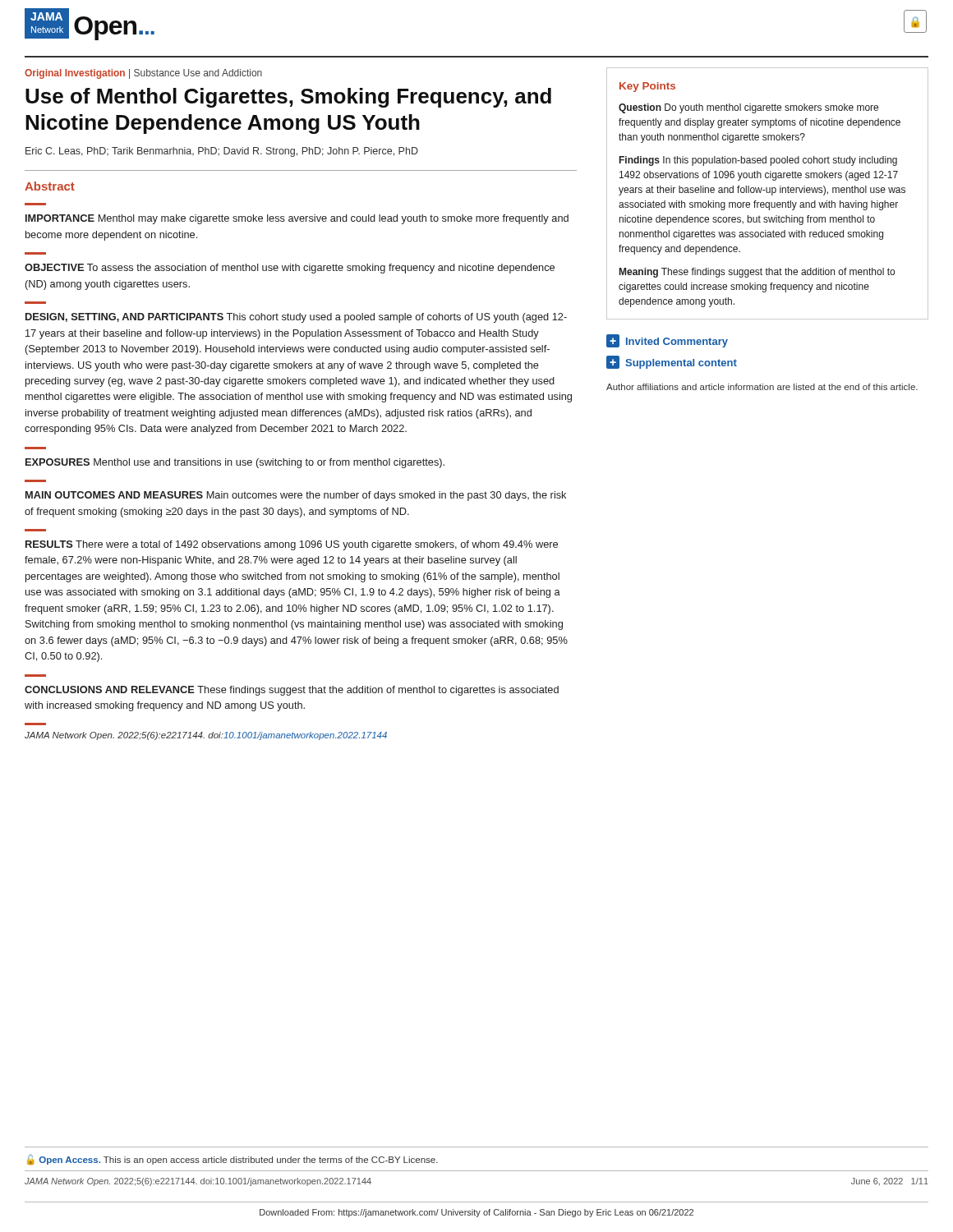
Task: Find "+ Supplemental content" on this page
Action: [672, 362]
